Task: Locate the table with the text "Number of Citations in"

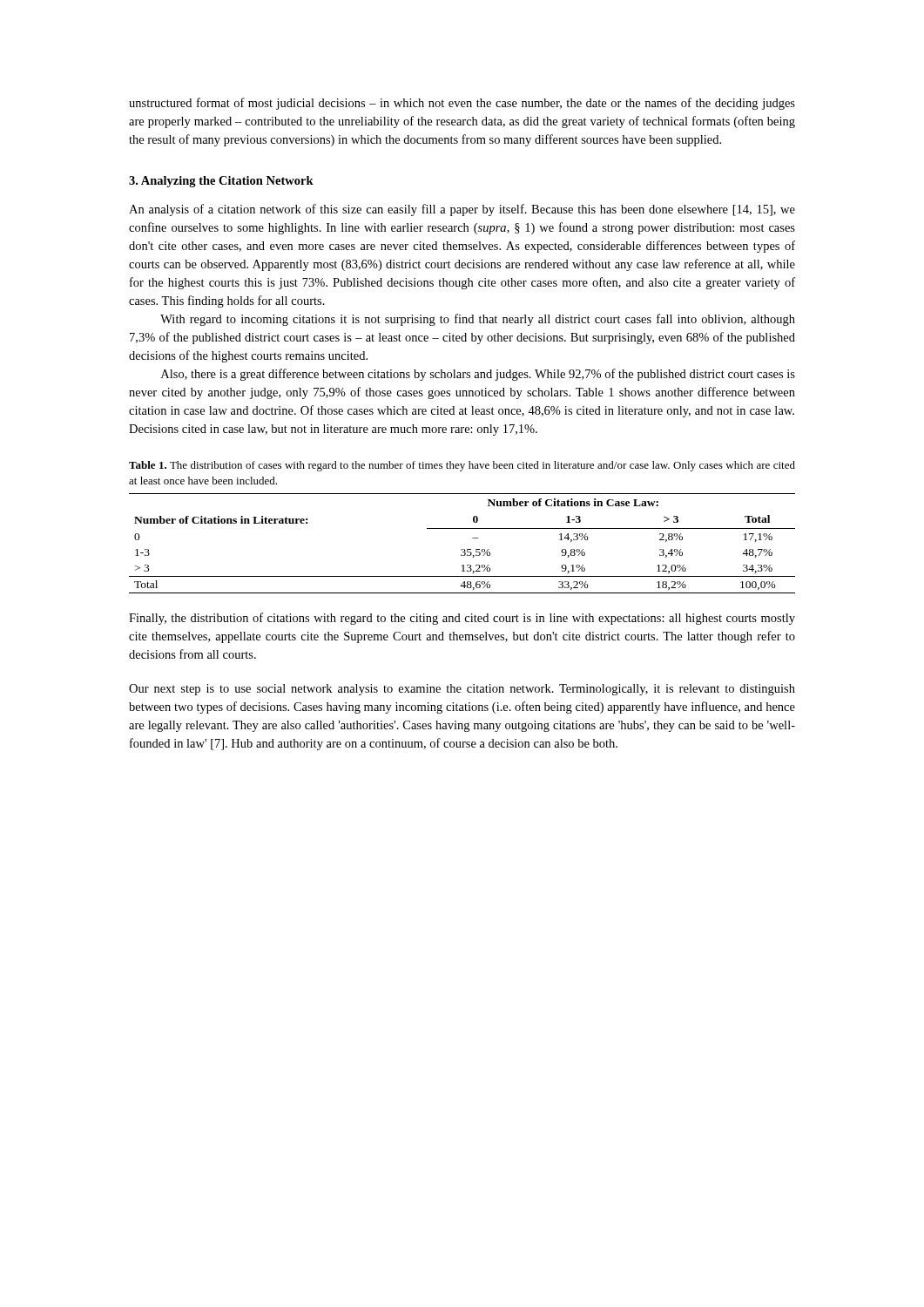Action: pos(462,544)
